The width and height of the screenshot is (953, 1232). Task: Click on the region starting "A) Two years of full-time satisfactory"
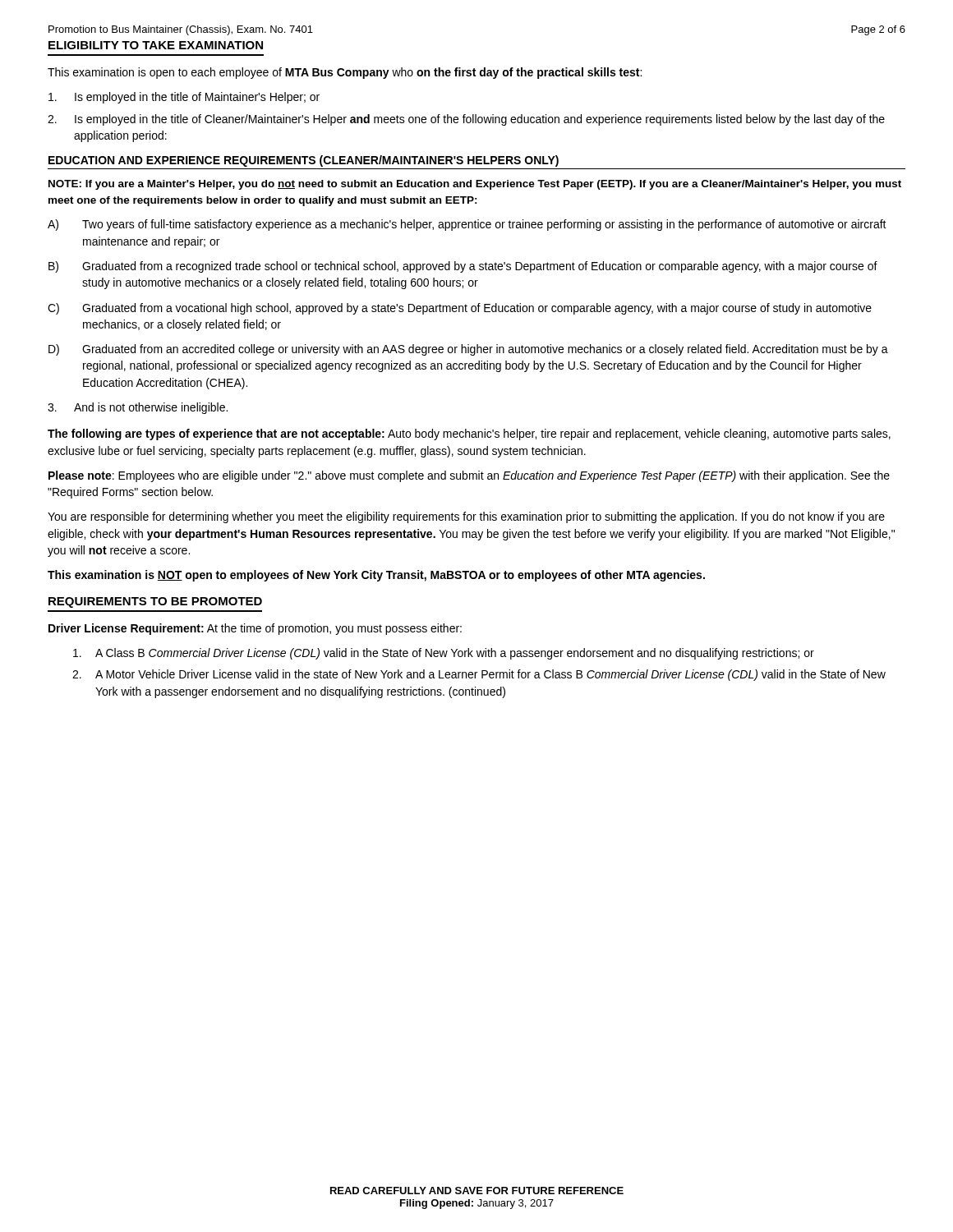click(x=476, y=233)
